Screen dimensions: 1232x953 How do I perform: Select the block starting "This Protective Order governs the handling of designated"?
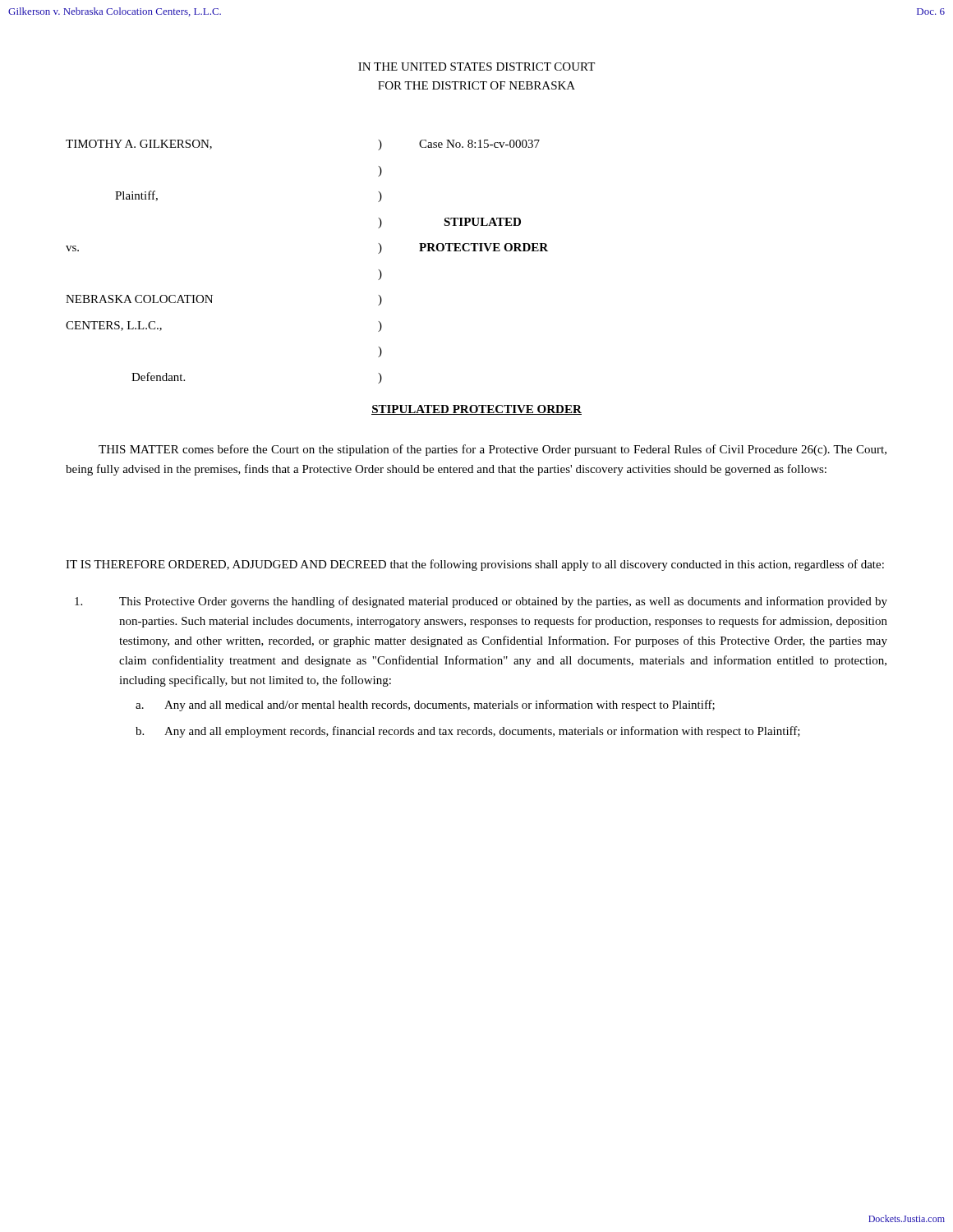476,668
